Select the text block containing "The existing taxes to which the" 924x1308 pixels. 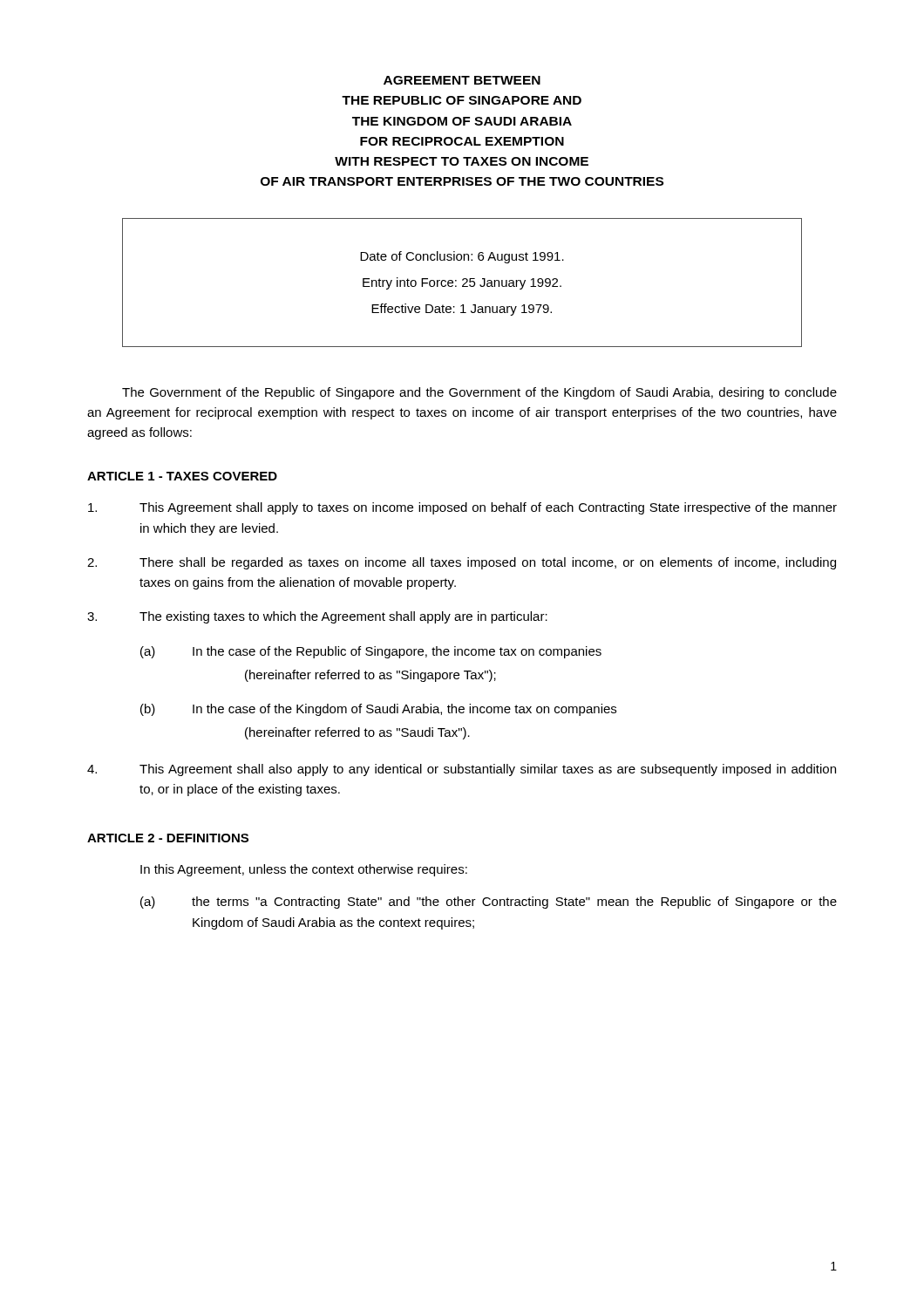(462, 616)
